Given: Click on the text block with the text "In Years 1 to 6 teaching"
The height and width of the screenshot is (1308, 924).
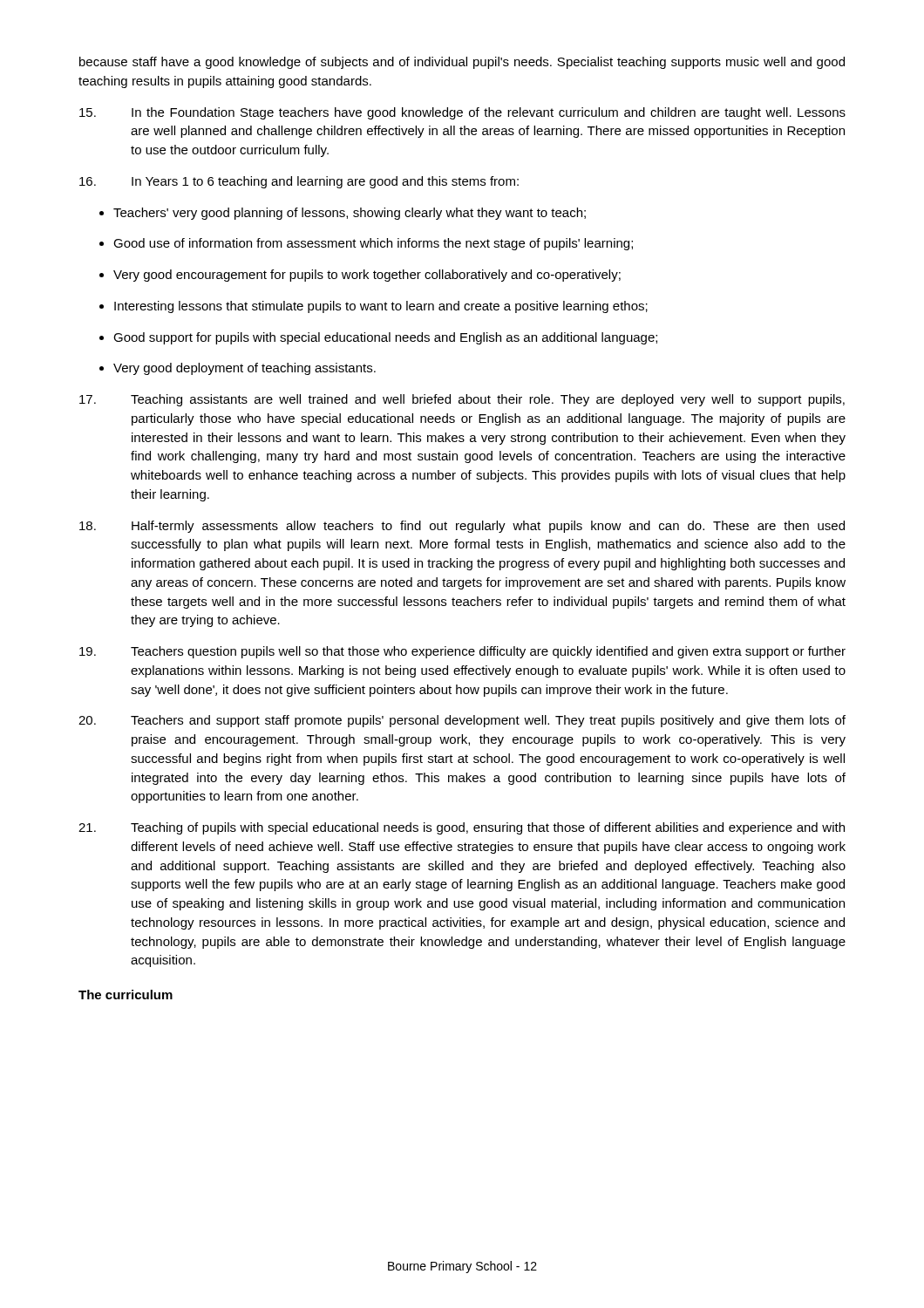Looking at the screenshot, I should tap(462, 181).
